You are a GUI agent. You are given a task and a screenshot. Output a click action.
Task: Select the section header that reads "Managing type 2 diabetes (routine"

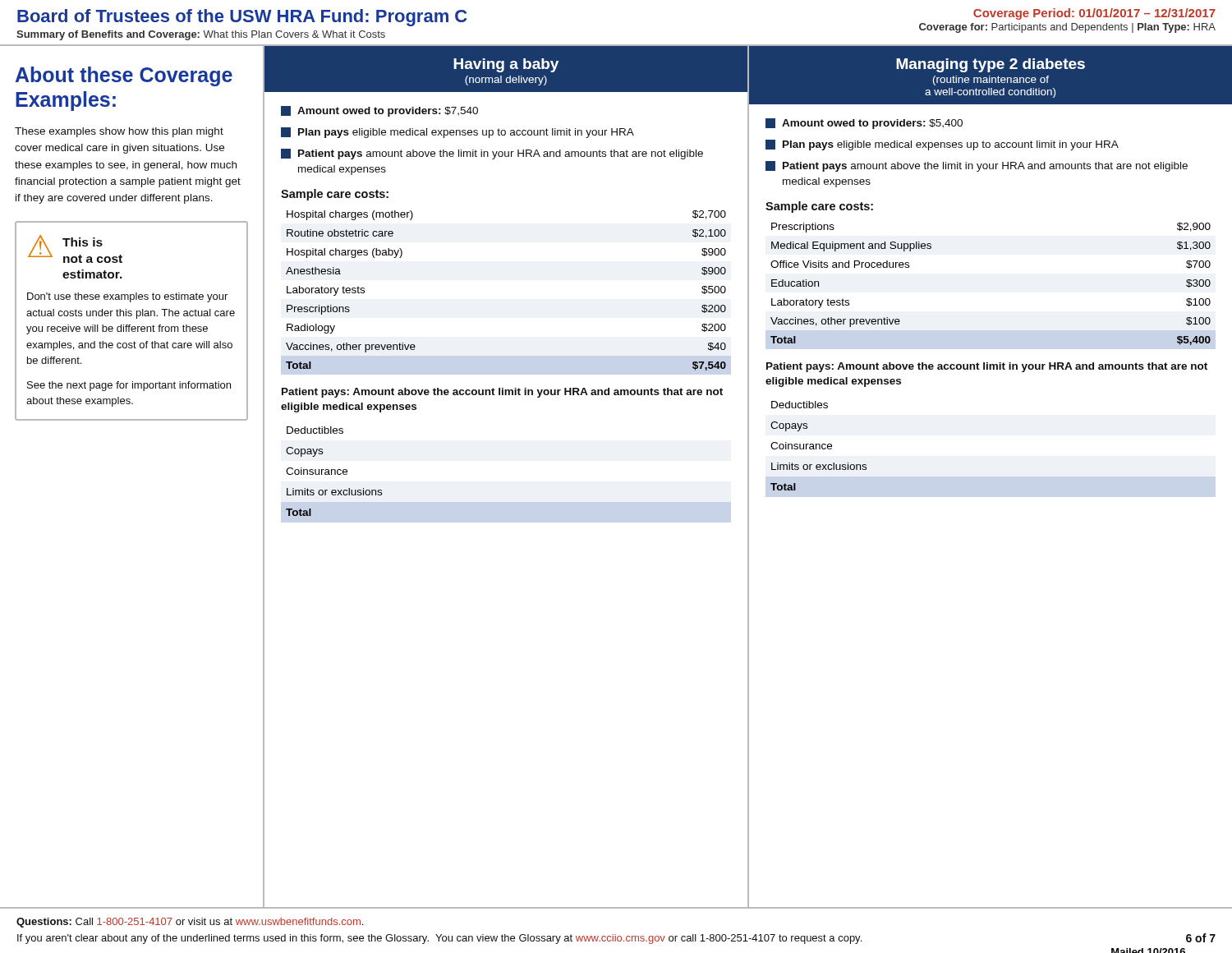click(x=991, y=76)
